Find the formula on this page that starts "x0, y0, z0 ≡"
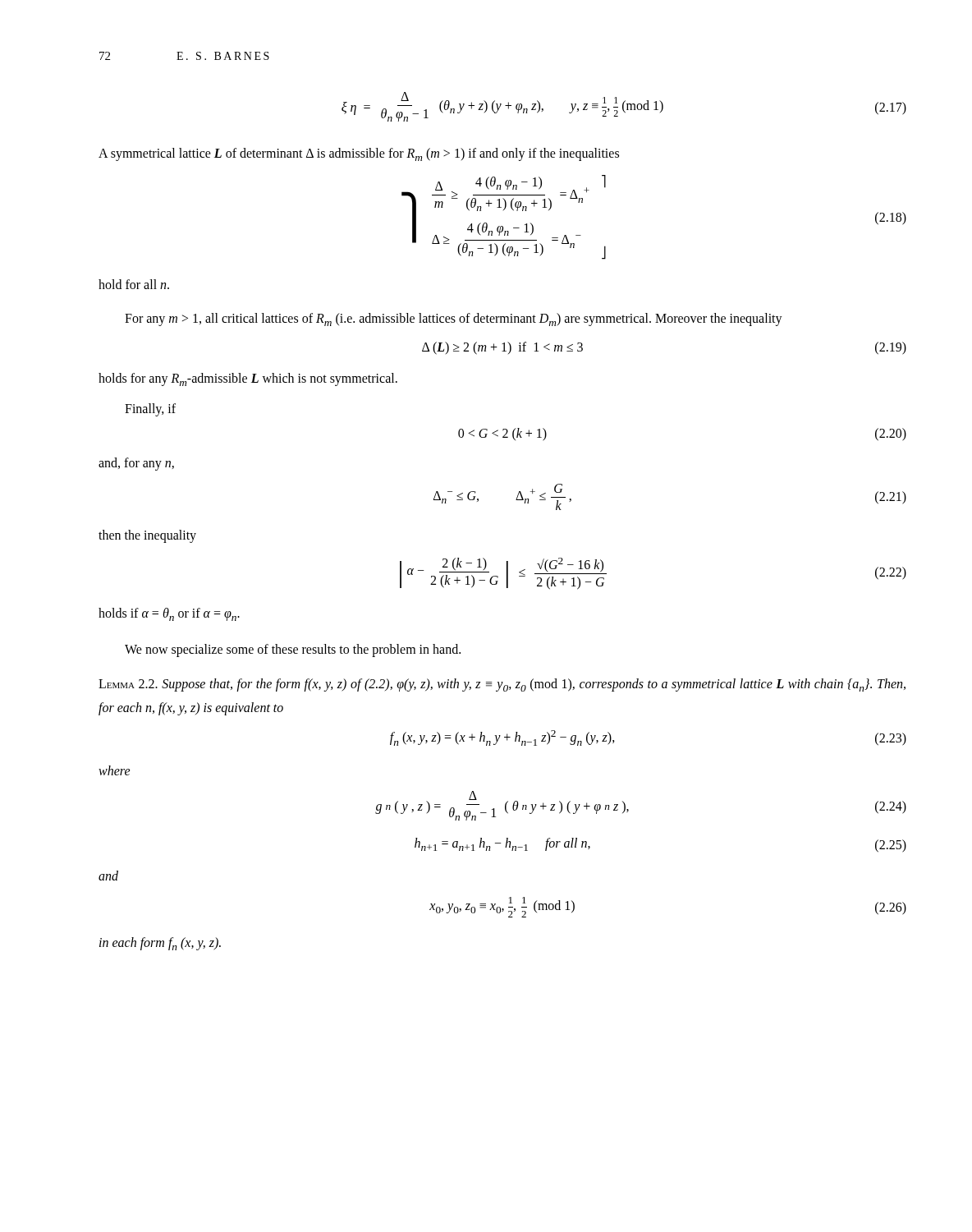 [494, 907]
